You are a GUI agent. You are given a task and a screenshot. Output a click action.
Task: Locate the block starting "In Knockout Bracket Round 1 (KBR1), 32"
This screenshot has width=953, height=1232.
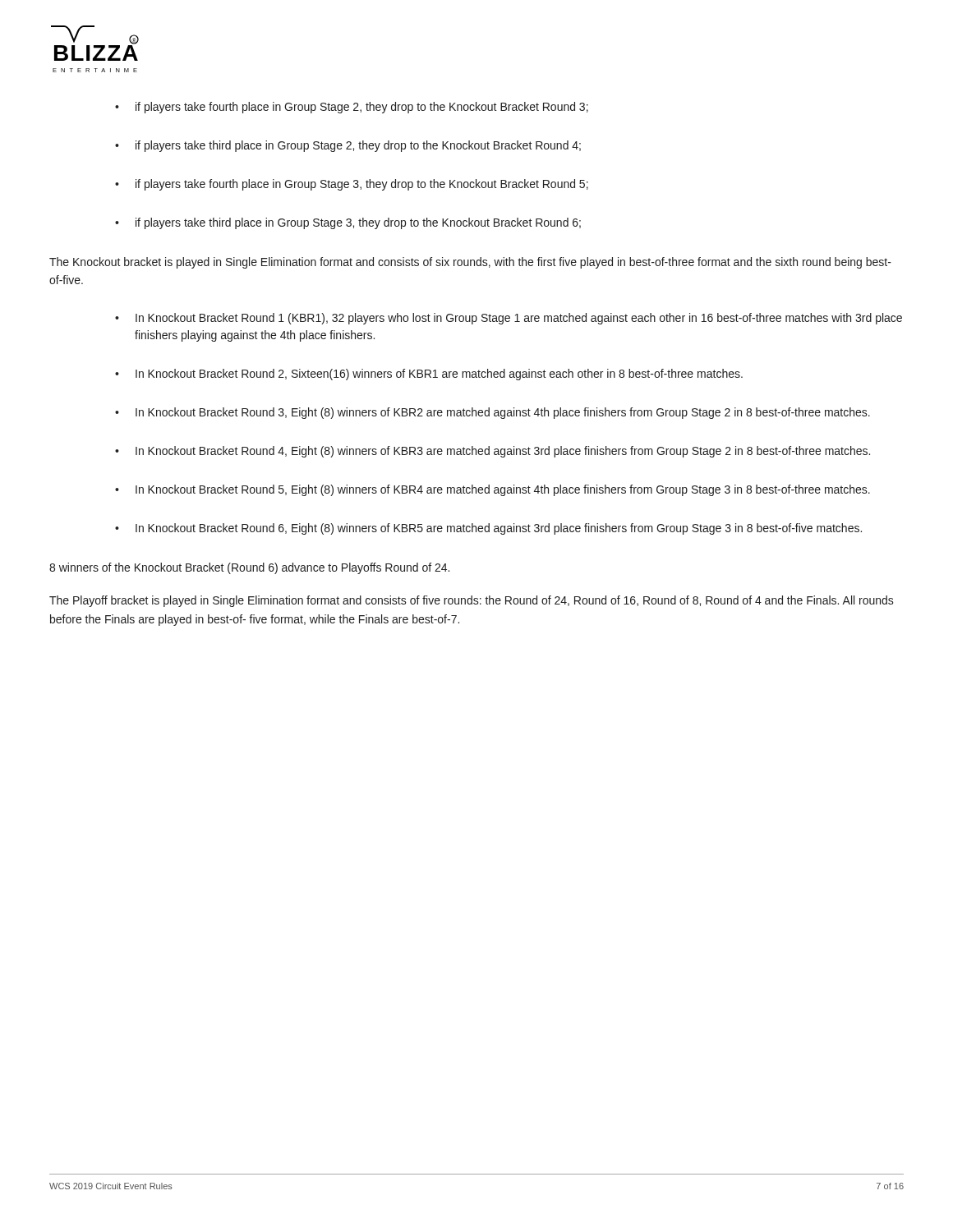coord(519,326)
